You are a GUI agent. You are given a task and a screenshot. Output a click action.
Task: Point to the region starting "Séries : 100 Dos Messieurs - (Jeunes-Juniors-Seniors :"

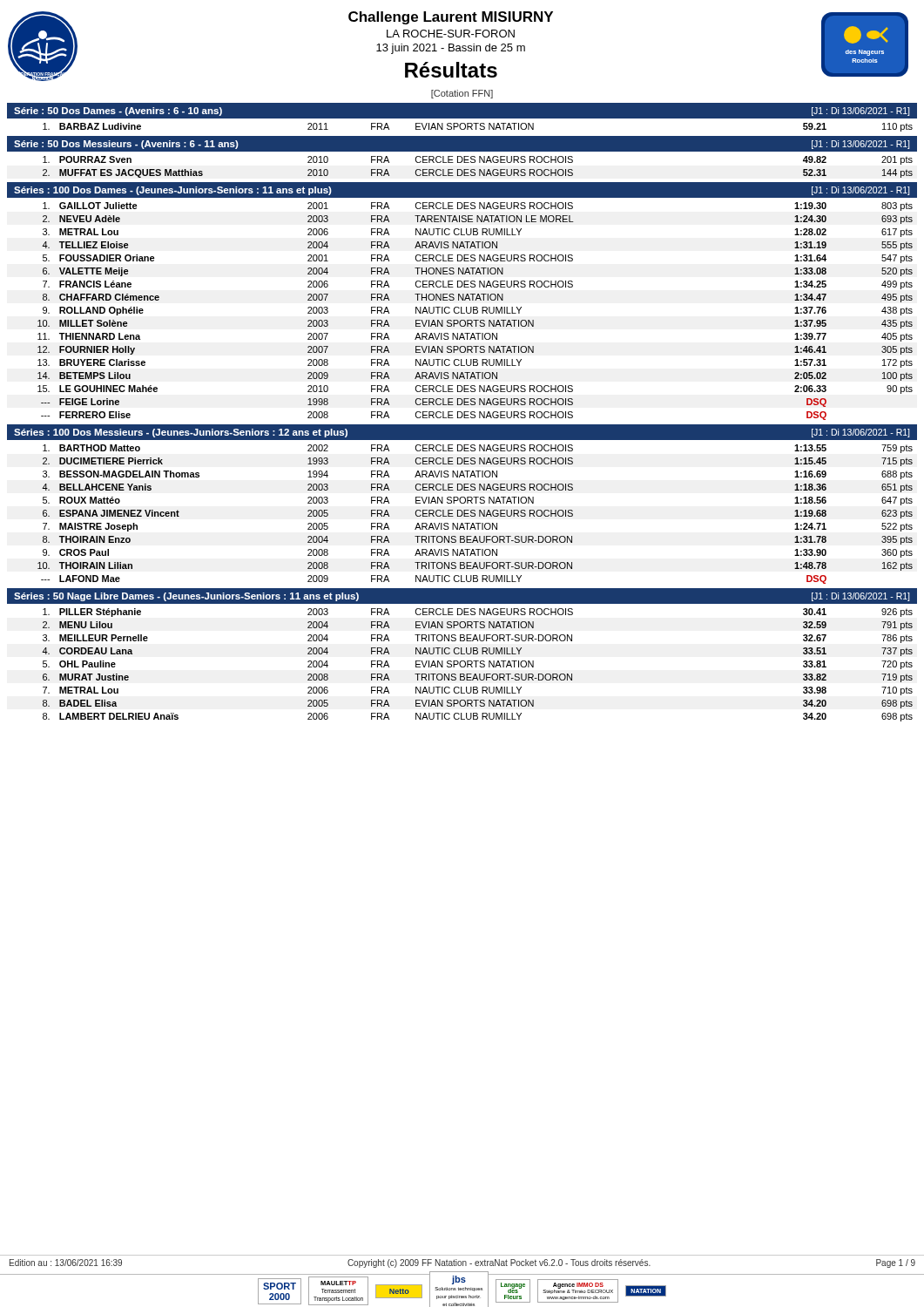[462, 432]
